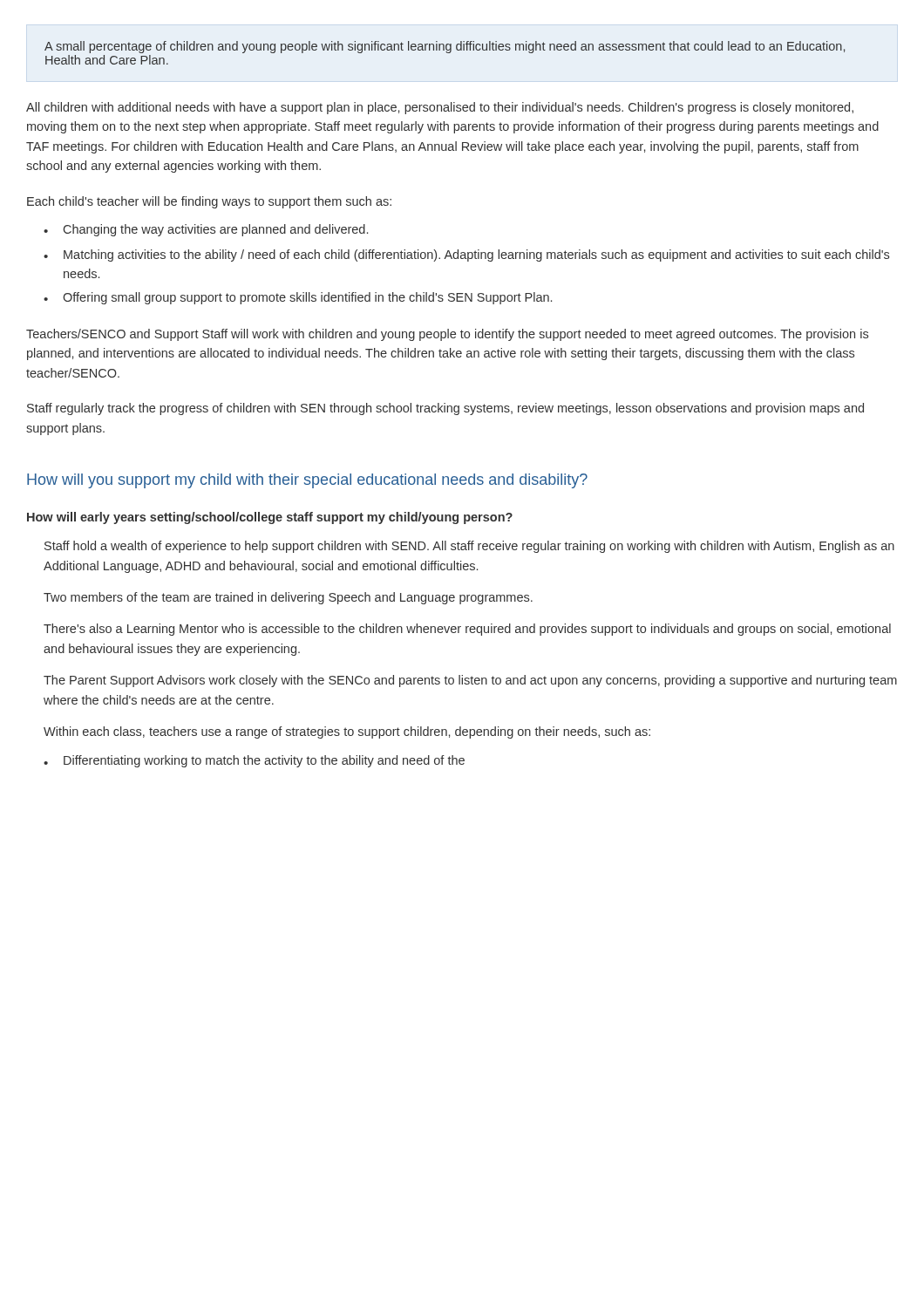Locate the text starting "• Differentiating working to match the activity to"
The width and height of the screenshot is (924, 1308).
click(254, 762)
